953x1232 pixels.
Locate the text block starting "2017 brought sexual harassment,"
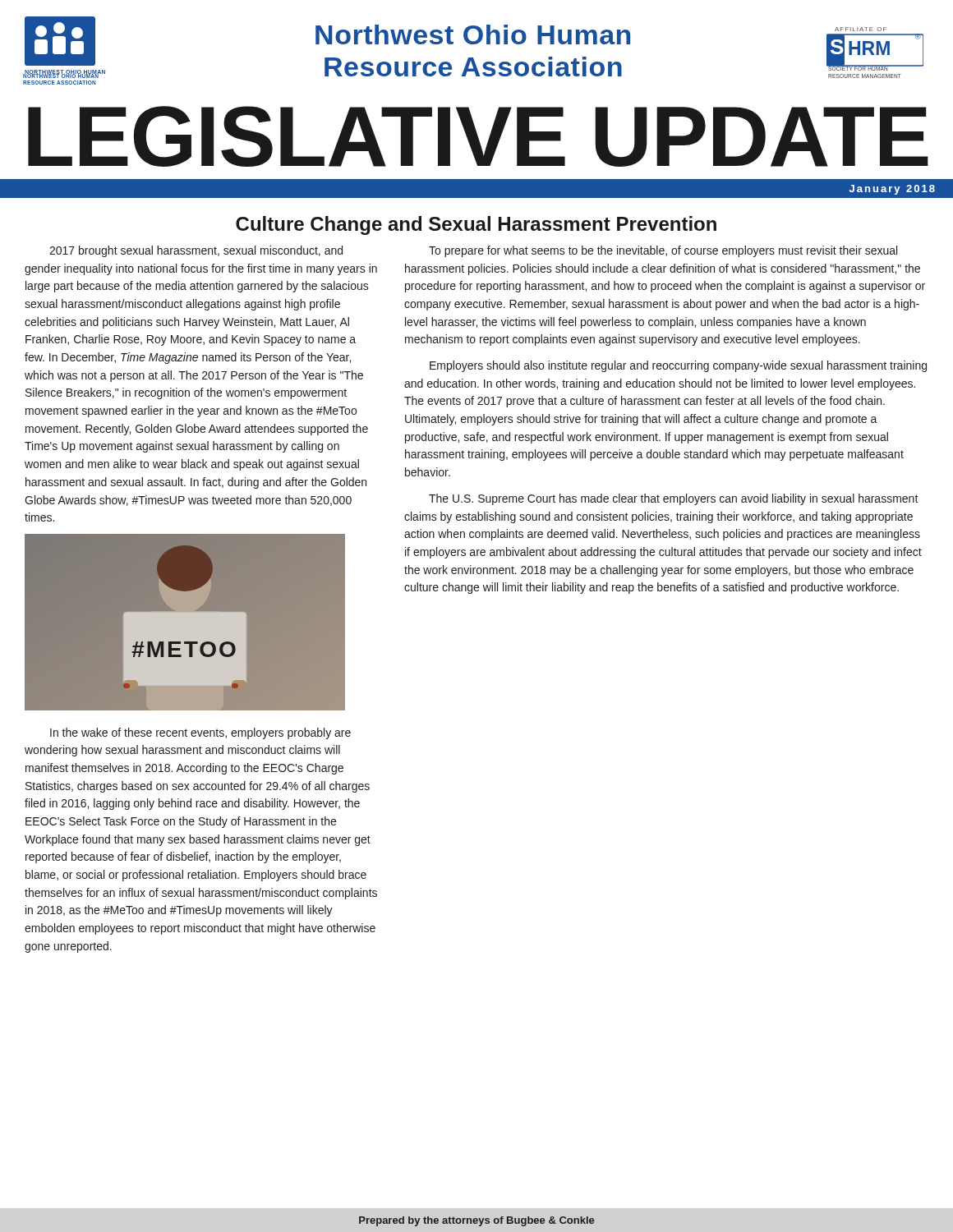pos(201,385)
